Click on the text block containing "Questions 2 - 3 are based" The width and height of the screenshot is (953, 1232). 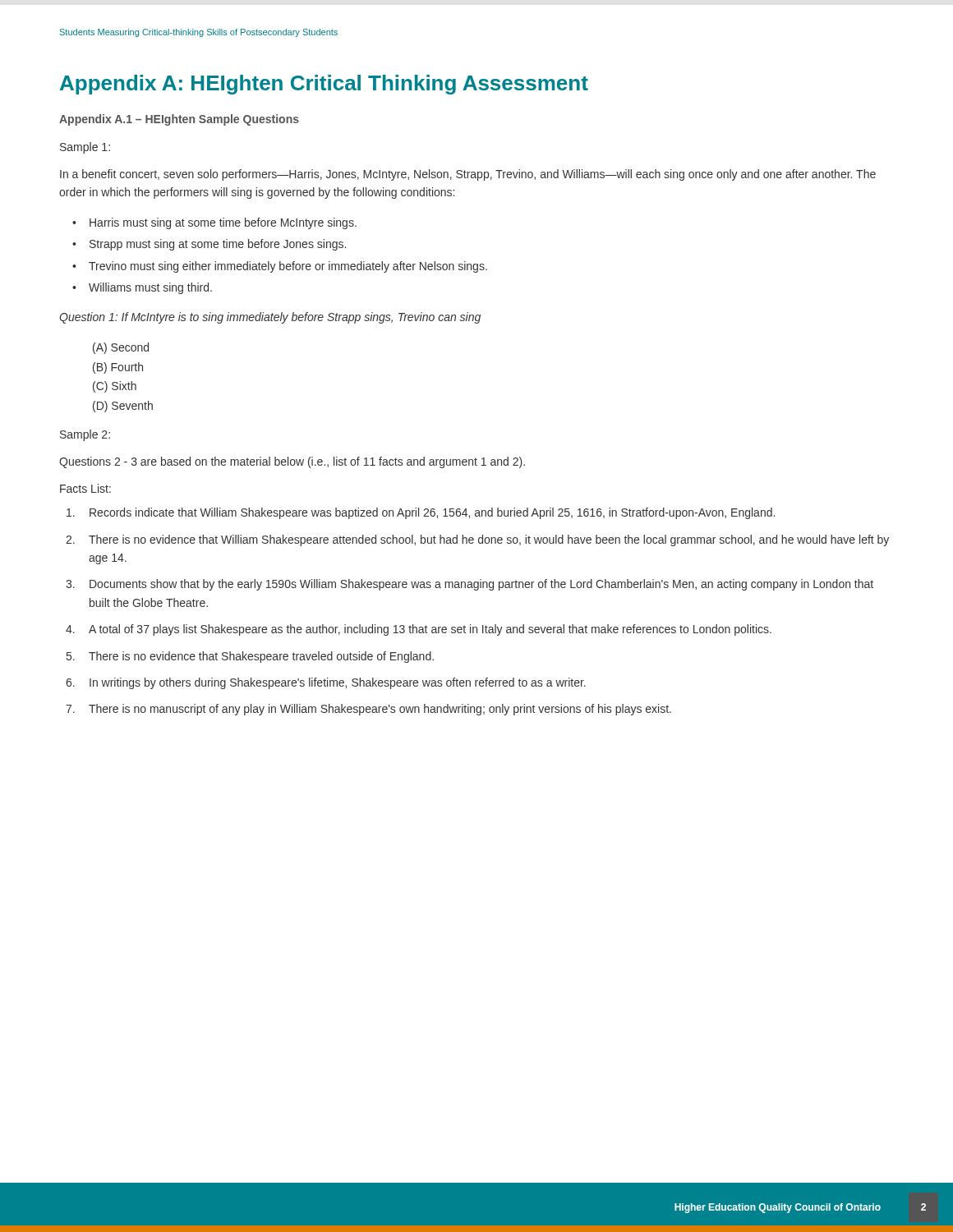293,462
